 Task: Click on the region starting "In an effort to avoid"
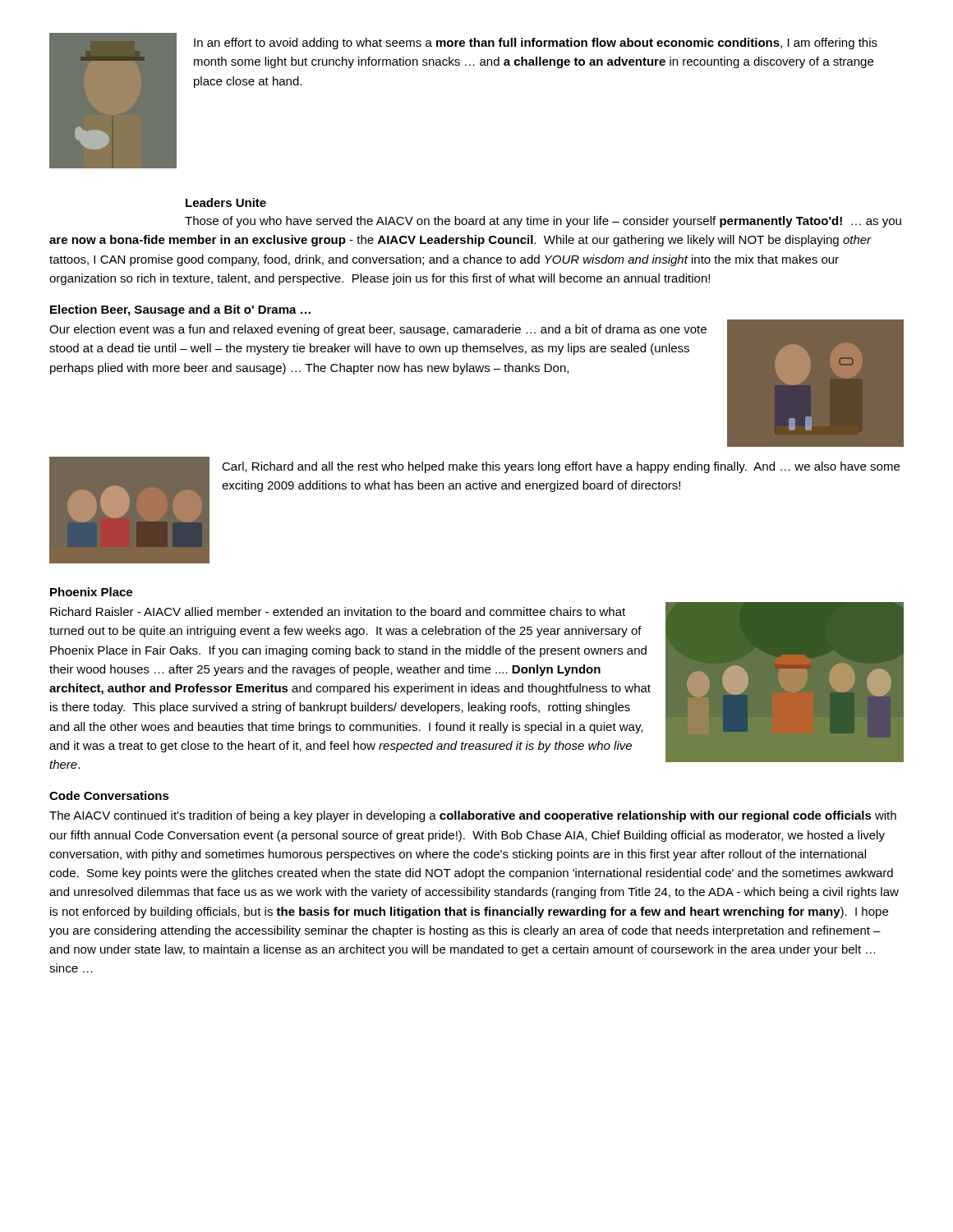(x=476, y=102)
